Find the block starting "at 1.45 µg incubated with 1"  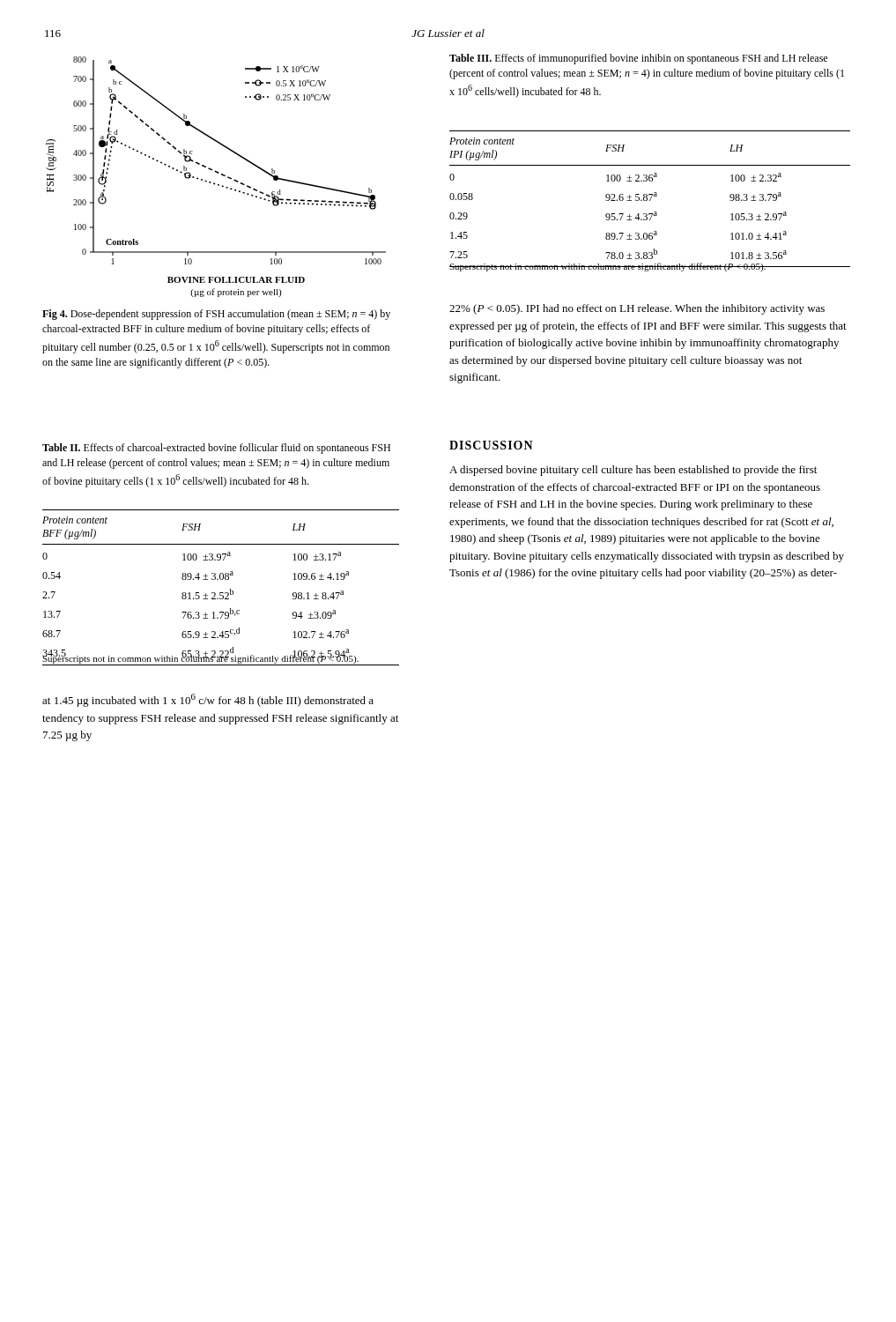[x=220, y=716]
